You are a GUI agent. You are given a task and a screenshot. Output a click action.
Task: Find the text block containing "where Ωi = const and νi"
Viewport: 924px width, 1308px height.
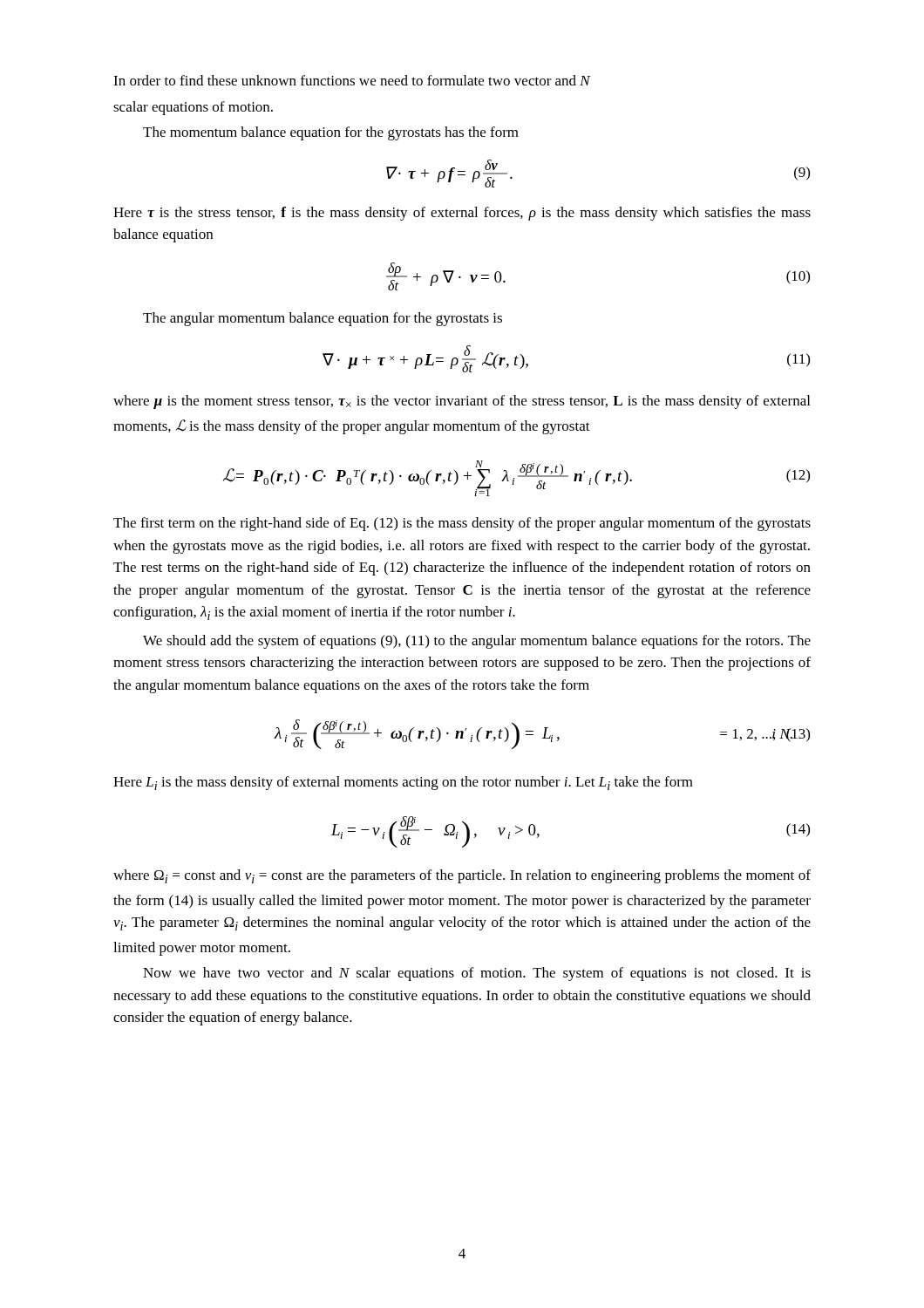pyautogui.click(x=462, y=911)
